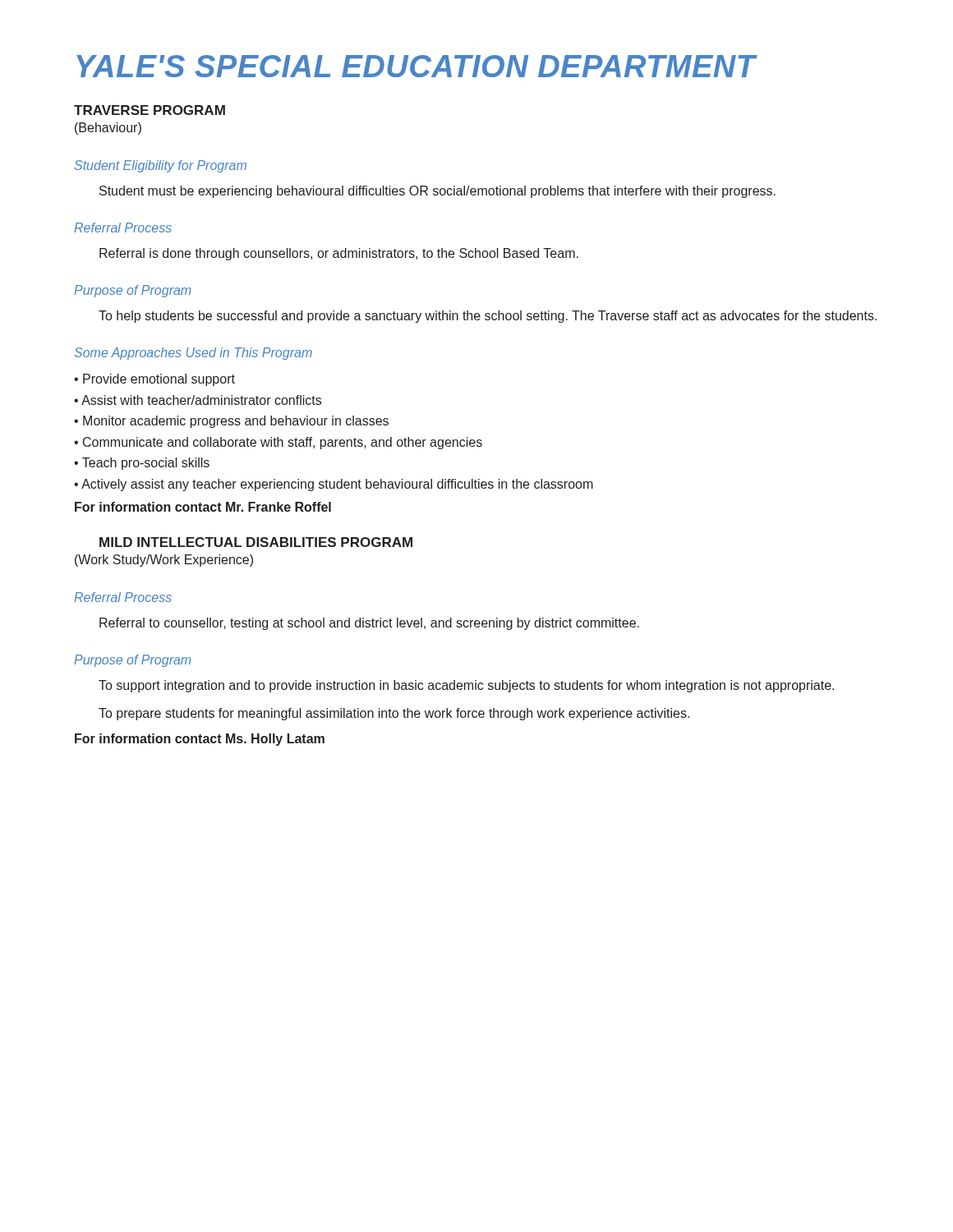Where is the passage that starts "• Monitor academic progress and"?
The height and width of the screenshot is (1232, 953).
231,422
